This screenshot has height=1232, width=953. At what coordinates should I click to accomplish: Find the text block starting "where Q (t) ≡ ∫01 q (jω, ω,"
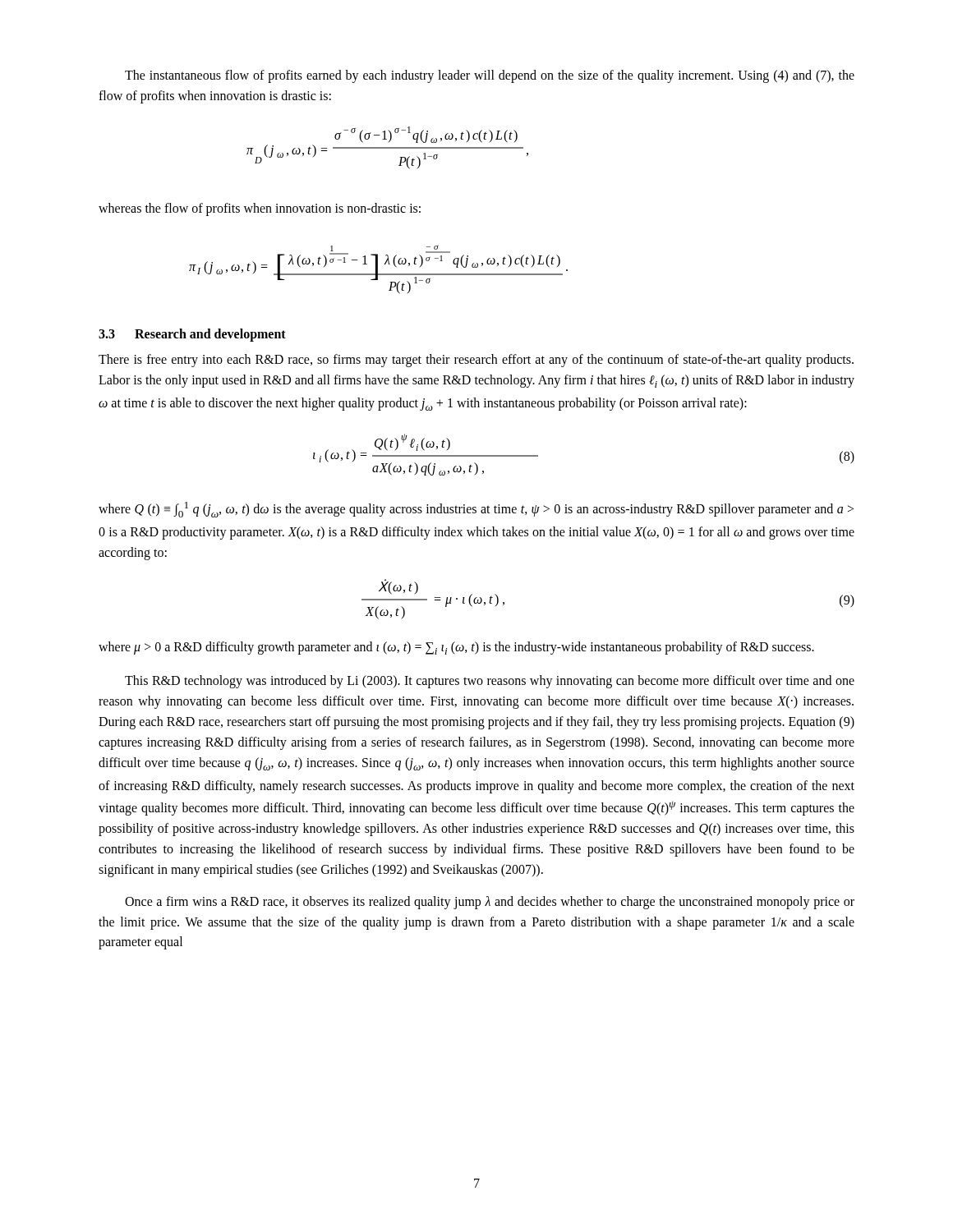[x=476, y=530]
